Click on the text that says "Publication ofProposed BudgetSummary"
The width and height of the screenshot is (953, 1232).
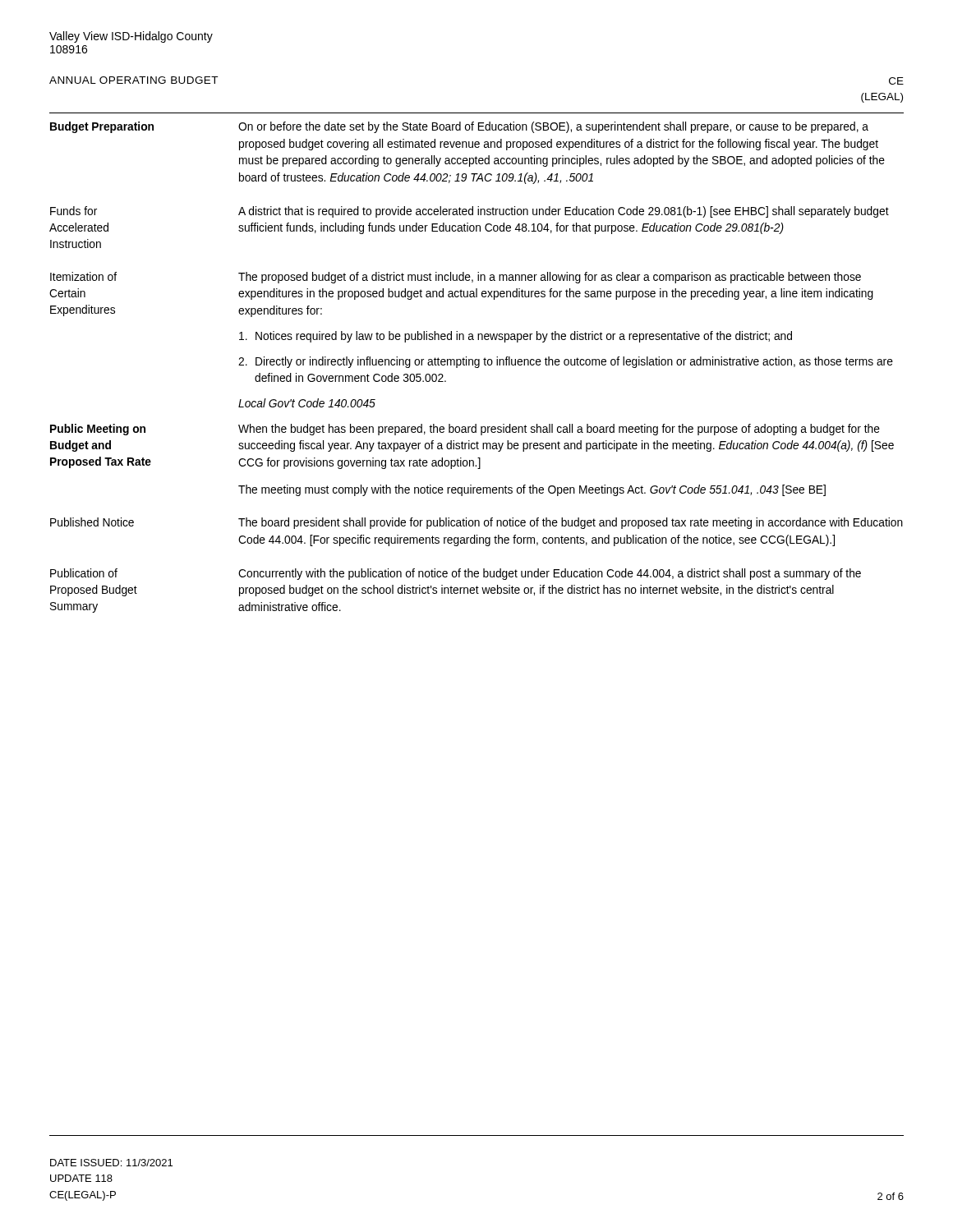click(93, 590)
